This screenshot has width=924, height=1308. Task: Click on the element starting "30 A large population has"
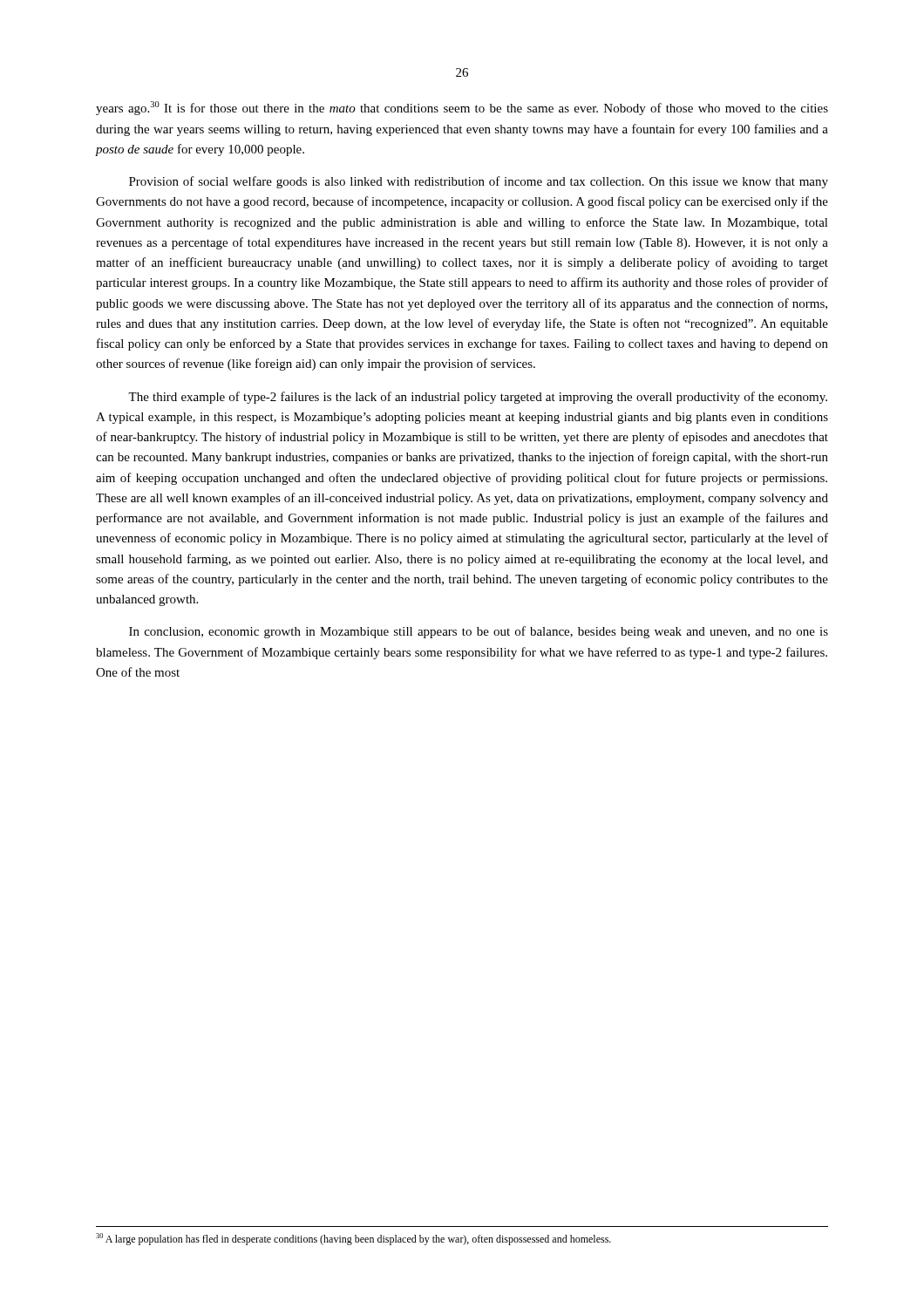[x=462, y=1239]
